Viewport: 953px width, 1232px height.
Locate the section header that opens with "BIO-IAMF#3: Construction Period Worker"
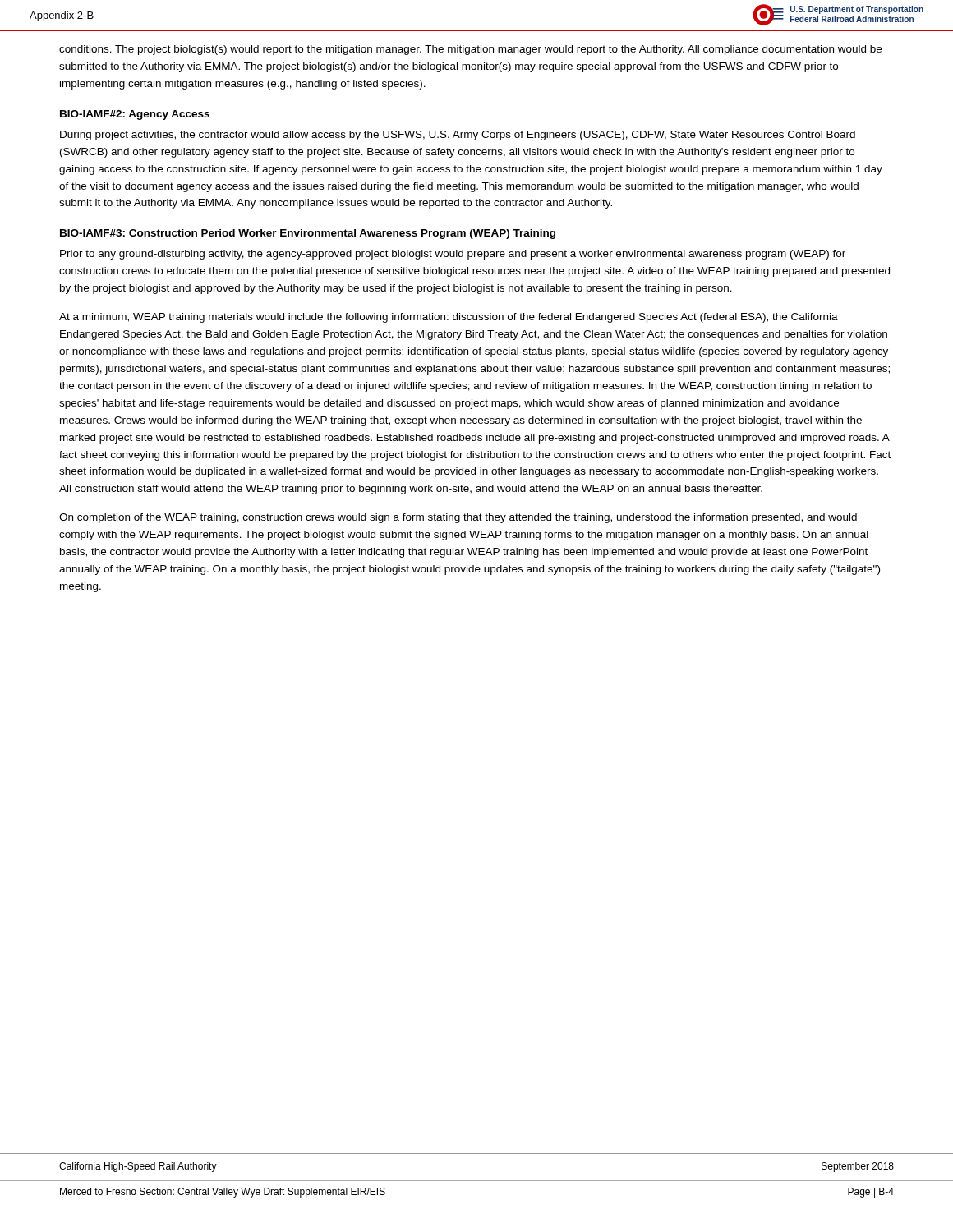(308, 233)
